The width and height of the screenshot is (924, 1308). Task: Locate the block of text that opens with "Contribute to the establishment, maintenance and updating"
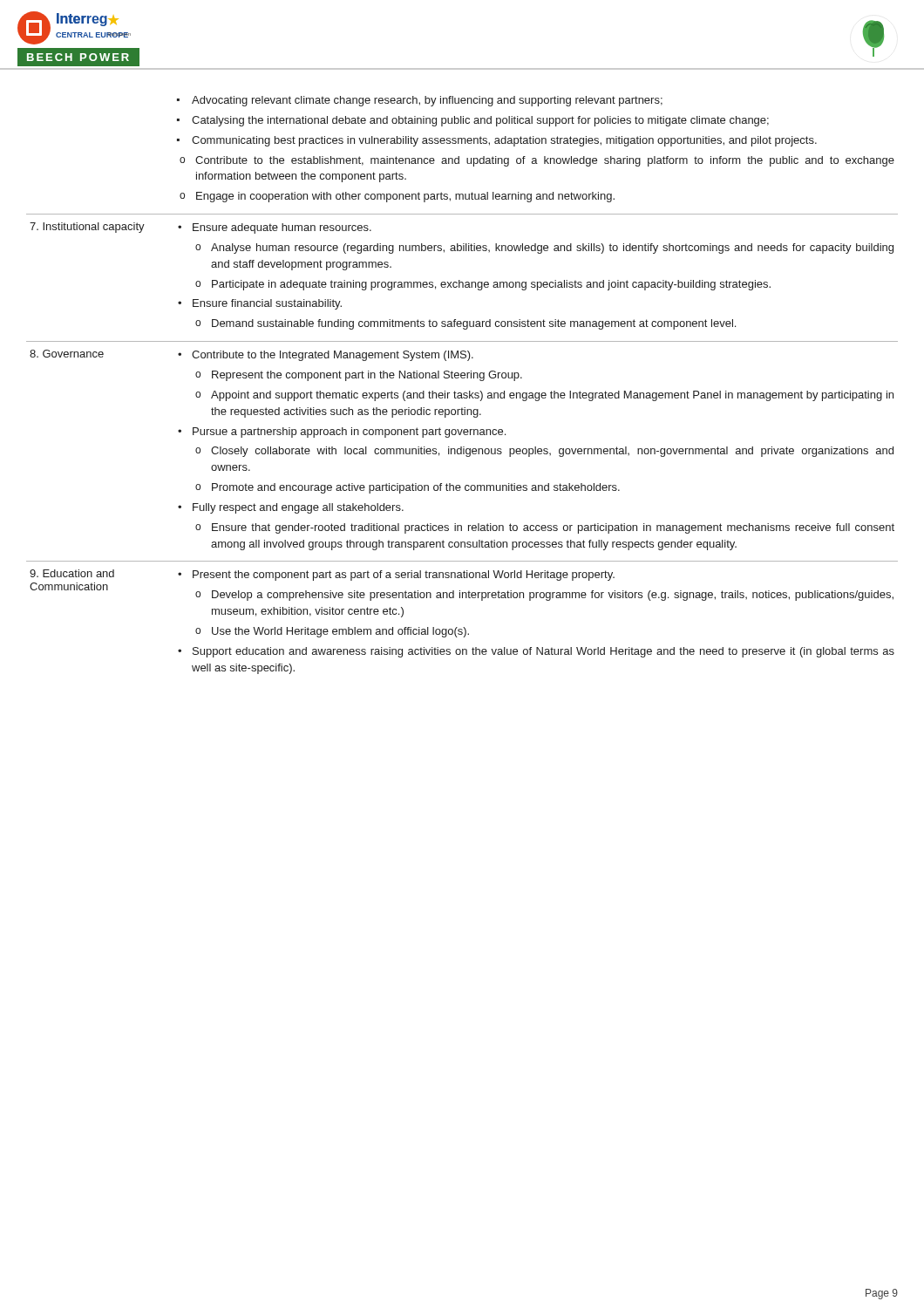[545, 168]
